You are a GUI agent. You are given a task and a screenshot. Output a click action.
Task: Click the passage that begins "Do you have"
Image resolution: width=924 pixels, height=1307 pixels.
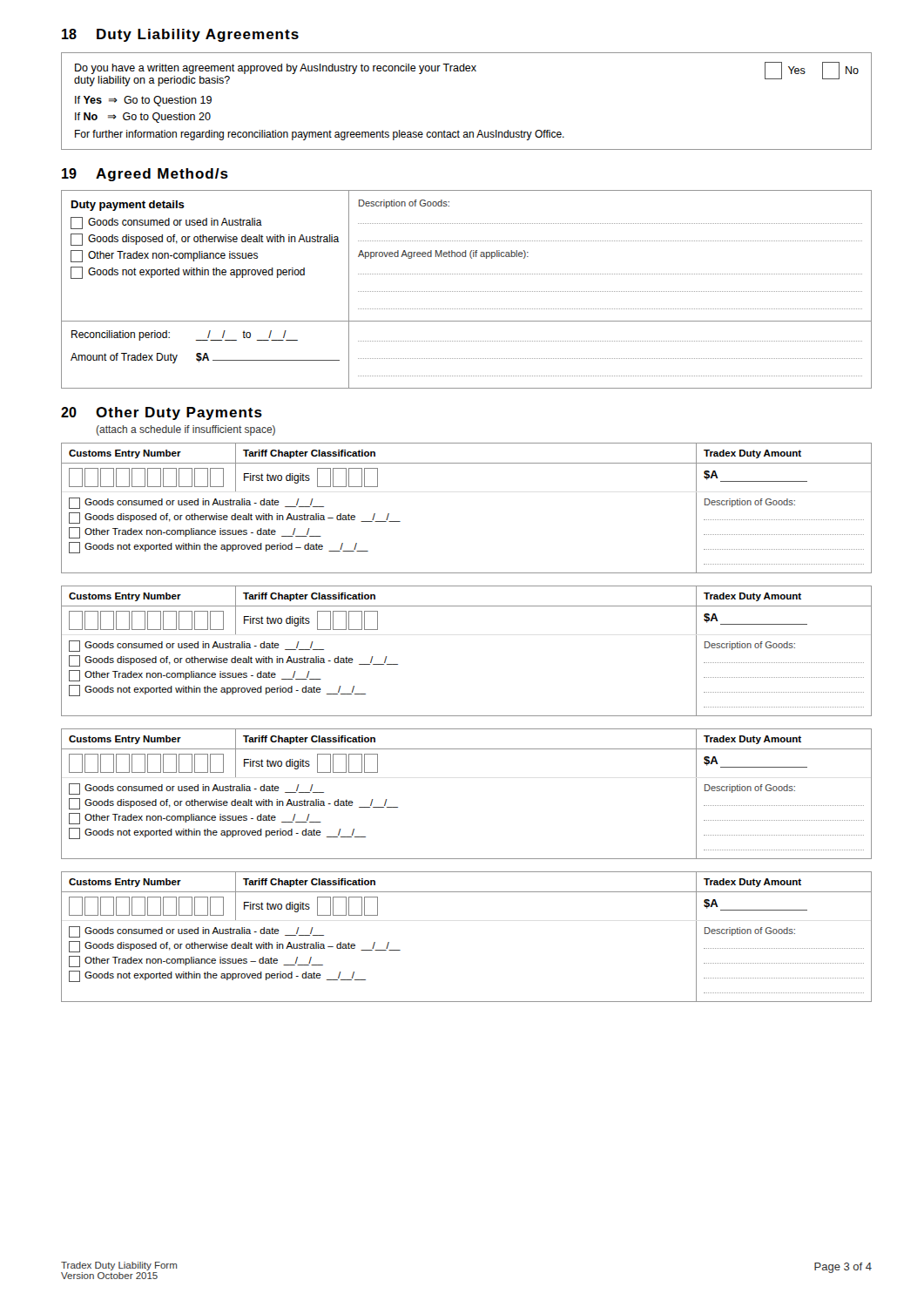466,74
